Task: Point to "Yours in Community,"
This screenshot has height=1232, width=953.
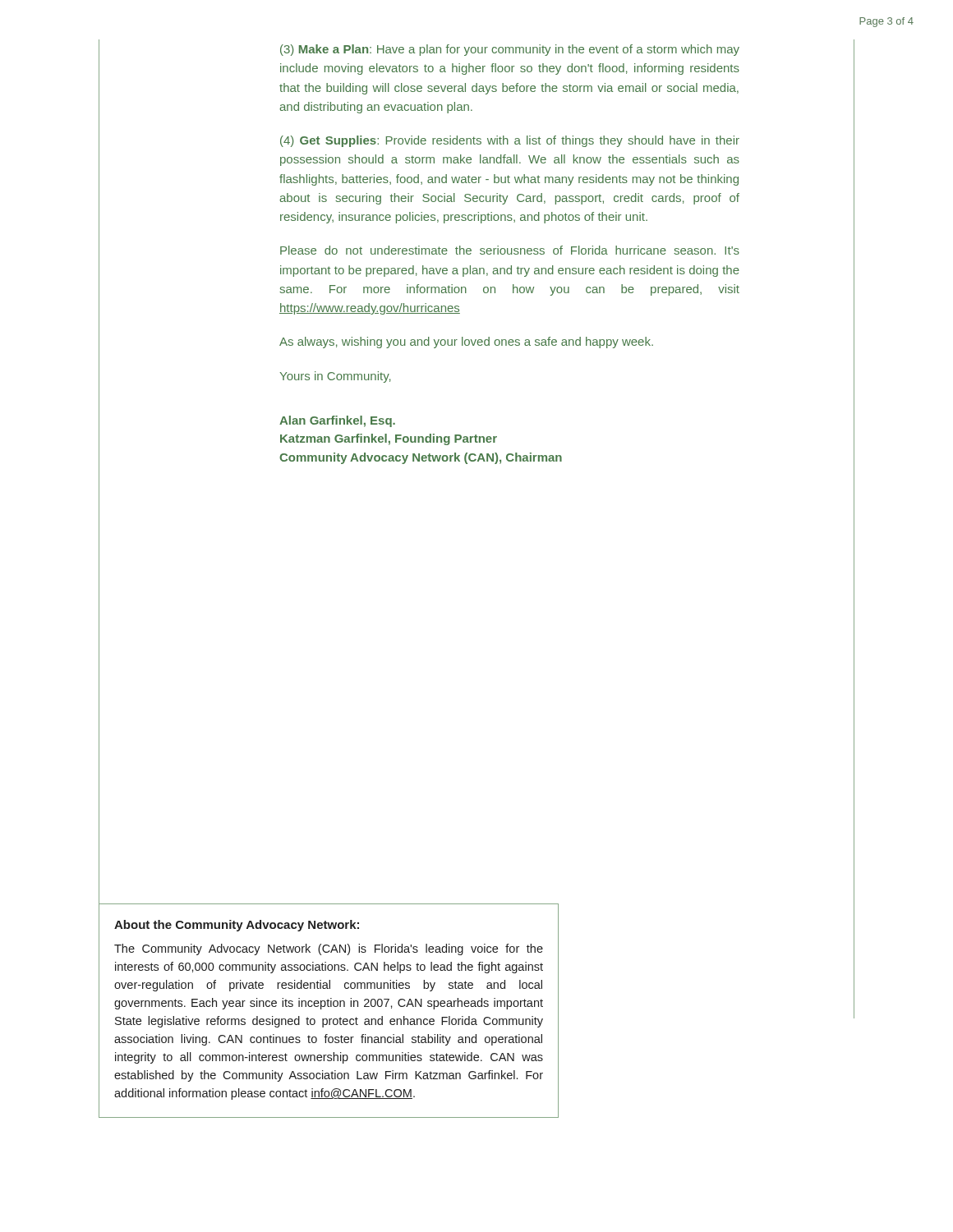Action: pyautogui.click(x=336, y=375)
